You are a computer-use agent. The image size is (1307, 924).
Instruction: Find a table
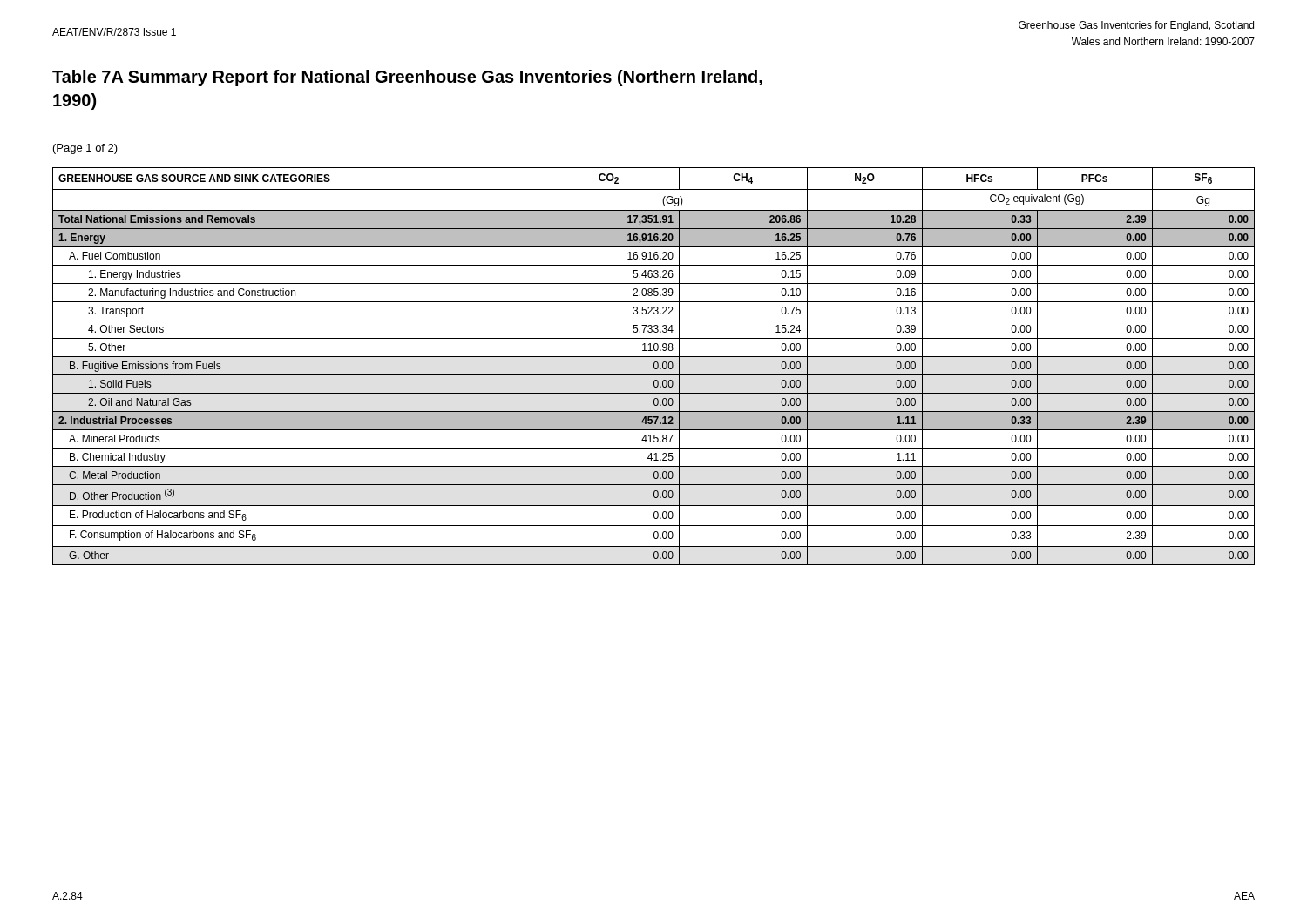[x=654, y=366]
